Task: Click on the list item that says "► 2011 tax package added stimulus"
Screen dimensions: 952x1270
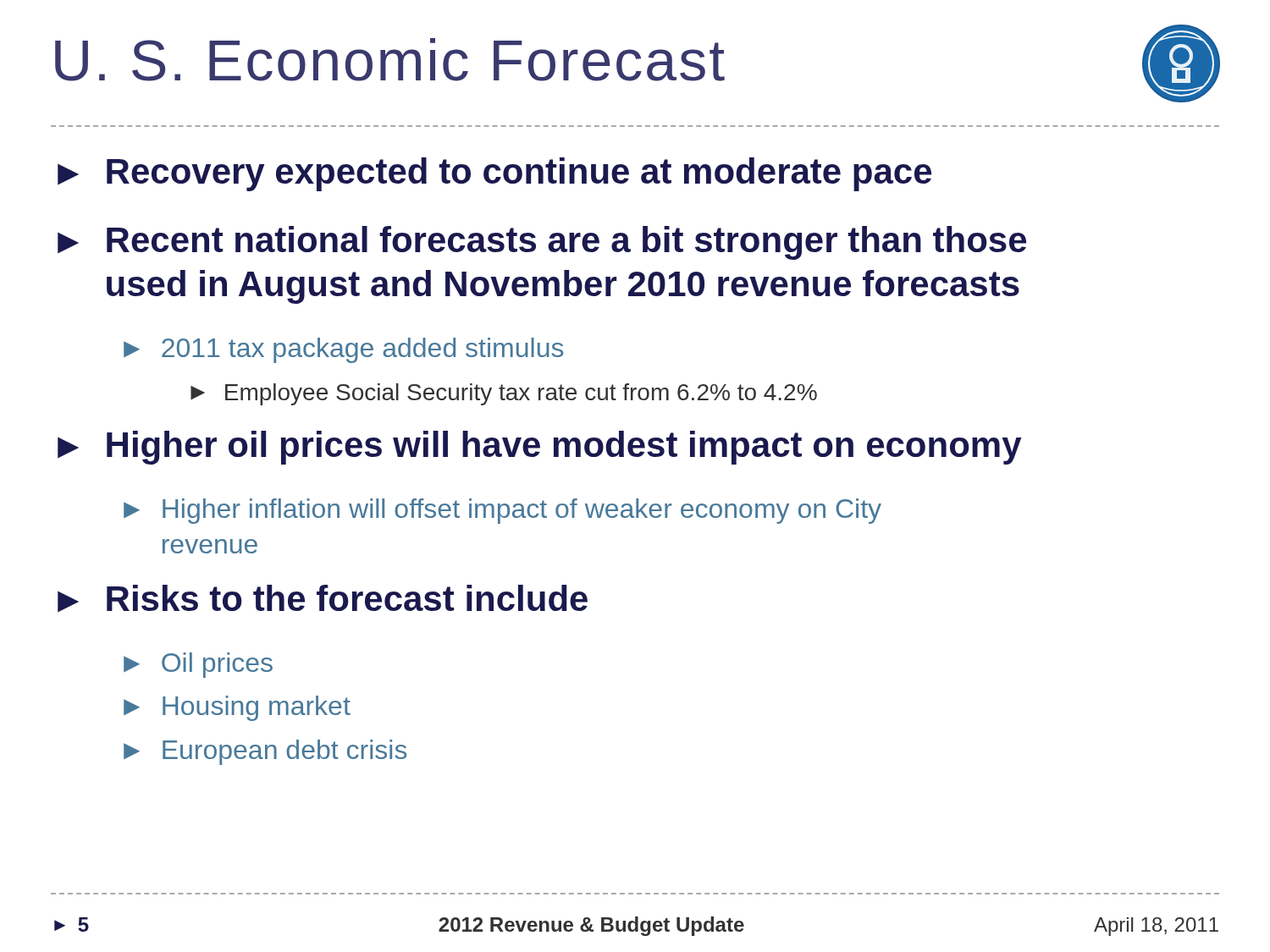Action: tap(341, 348)
